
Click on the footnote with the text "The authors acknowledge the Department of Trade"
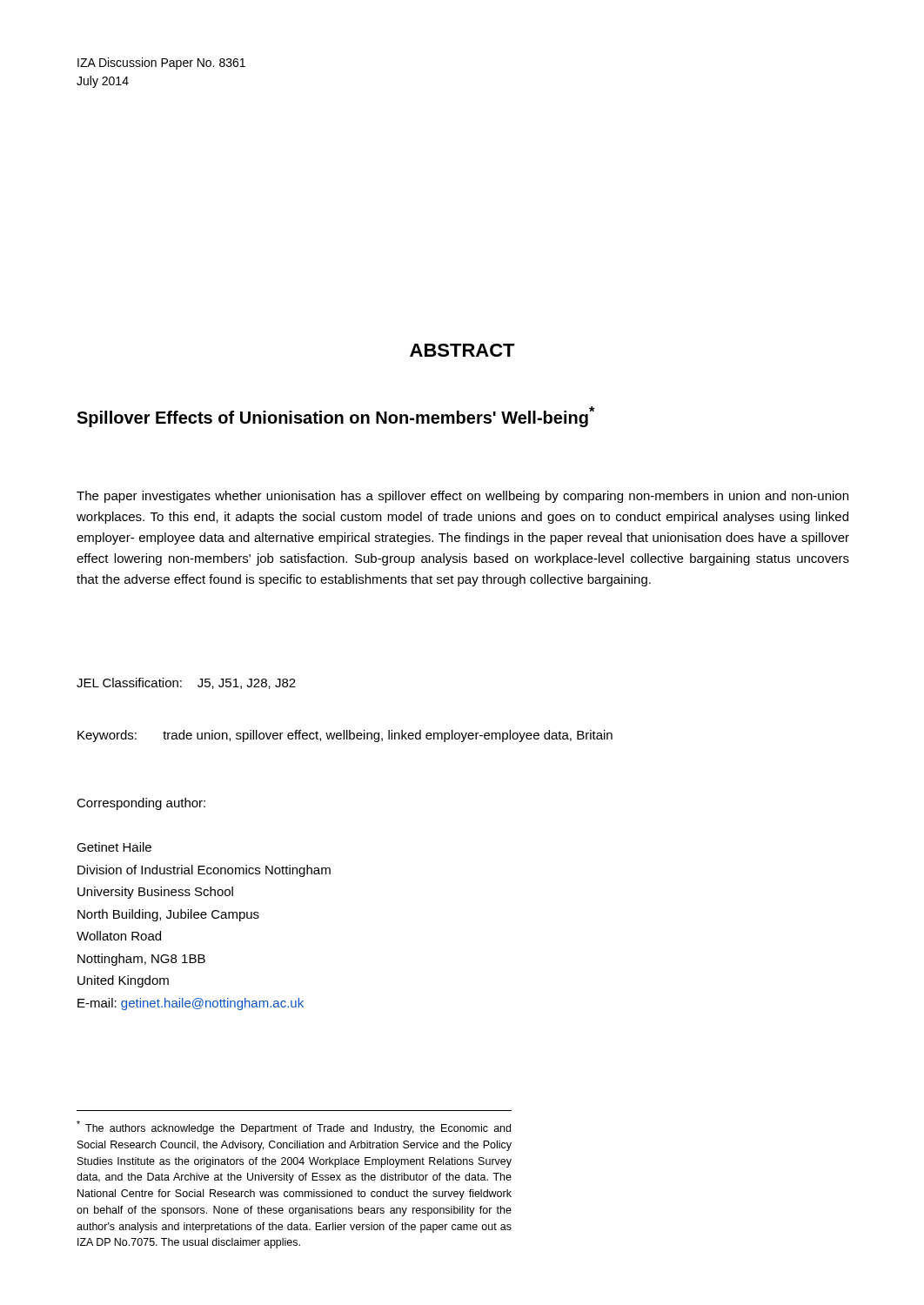click(x=294, y=1184)
